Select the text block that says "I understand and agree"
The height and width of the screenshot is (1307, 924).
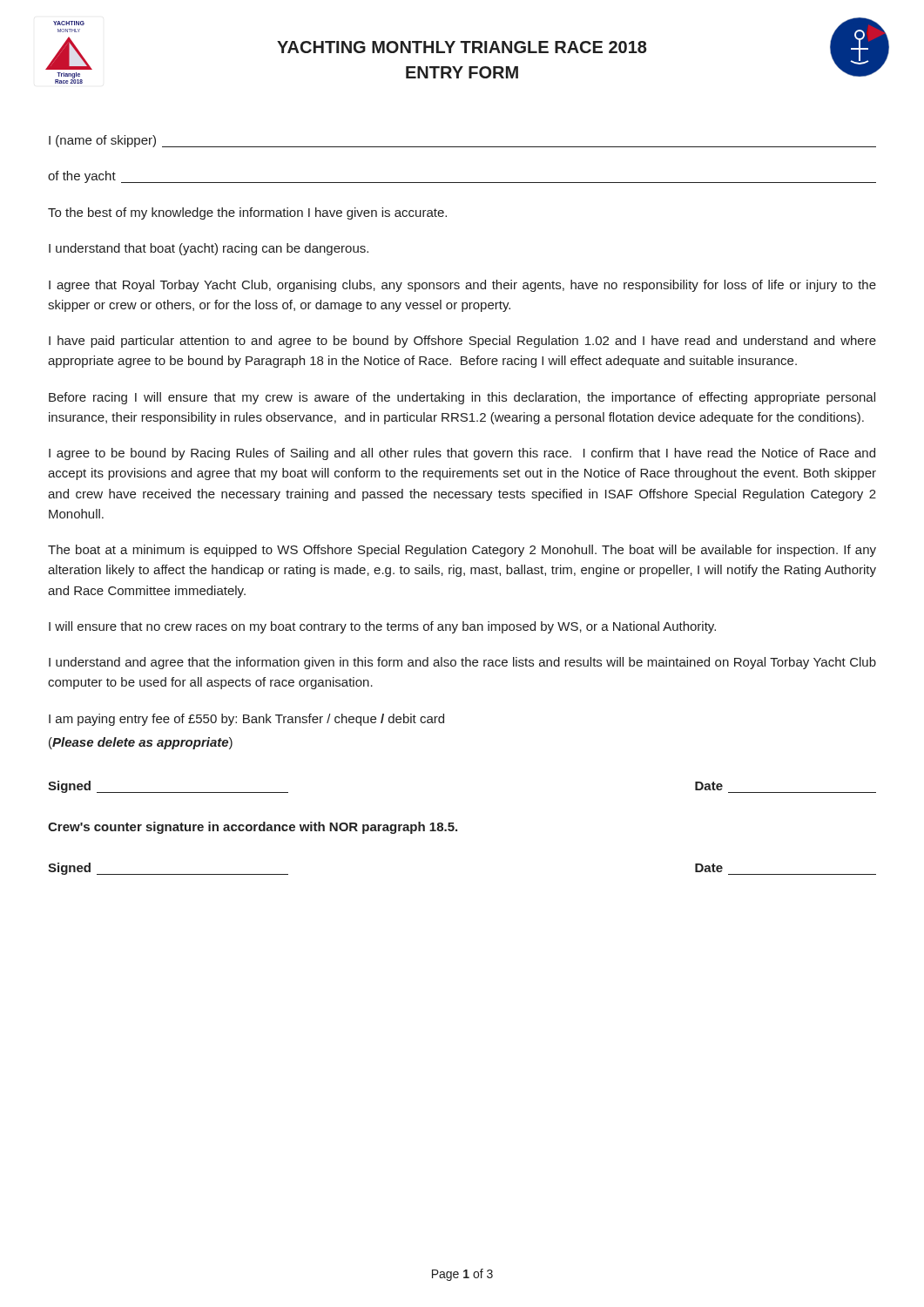click(462, 672)
